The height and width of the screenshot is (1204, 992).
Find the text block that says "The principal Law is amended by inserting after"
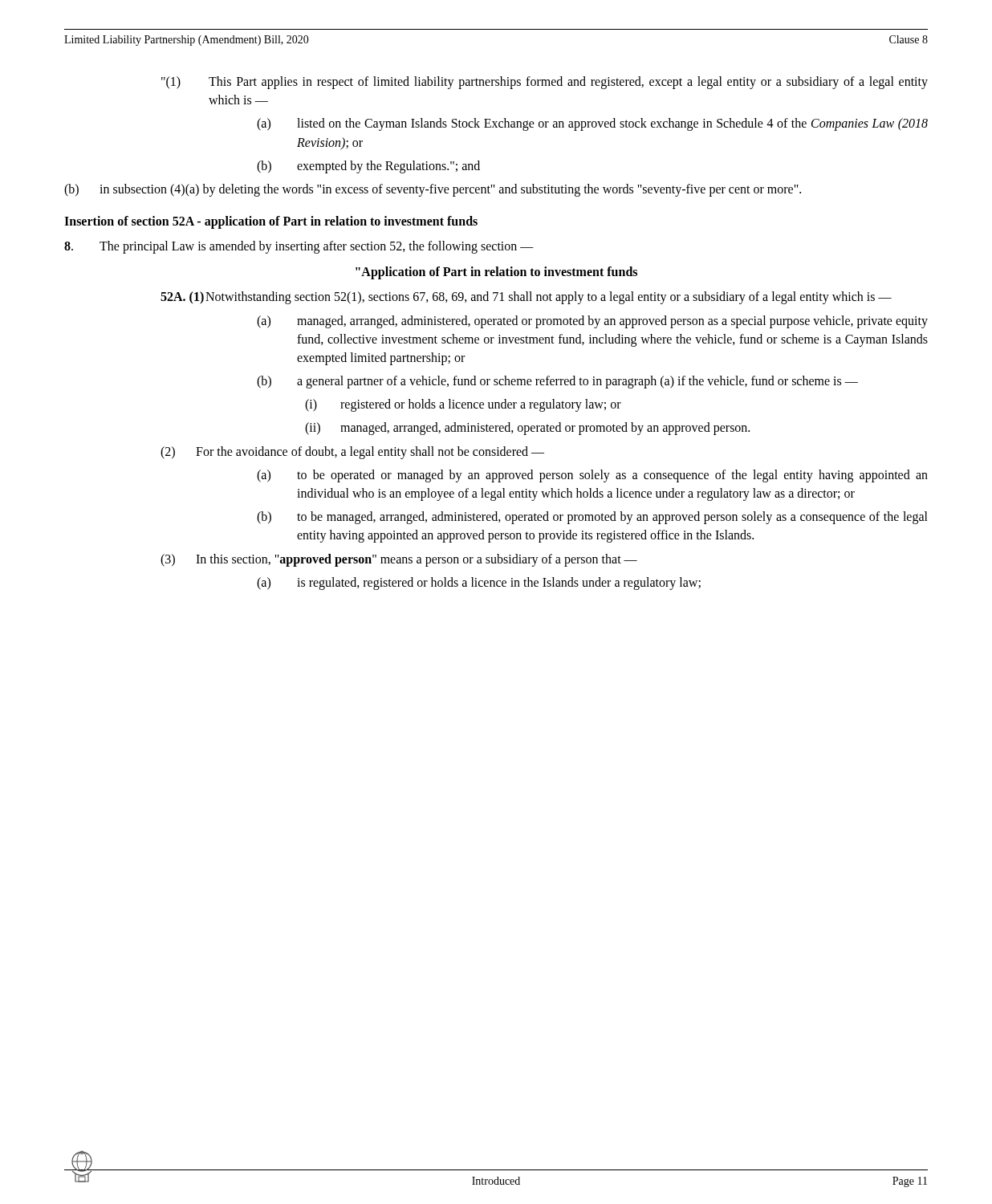(x=496, y=246)
